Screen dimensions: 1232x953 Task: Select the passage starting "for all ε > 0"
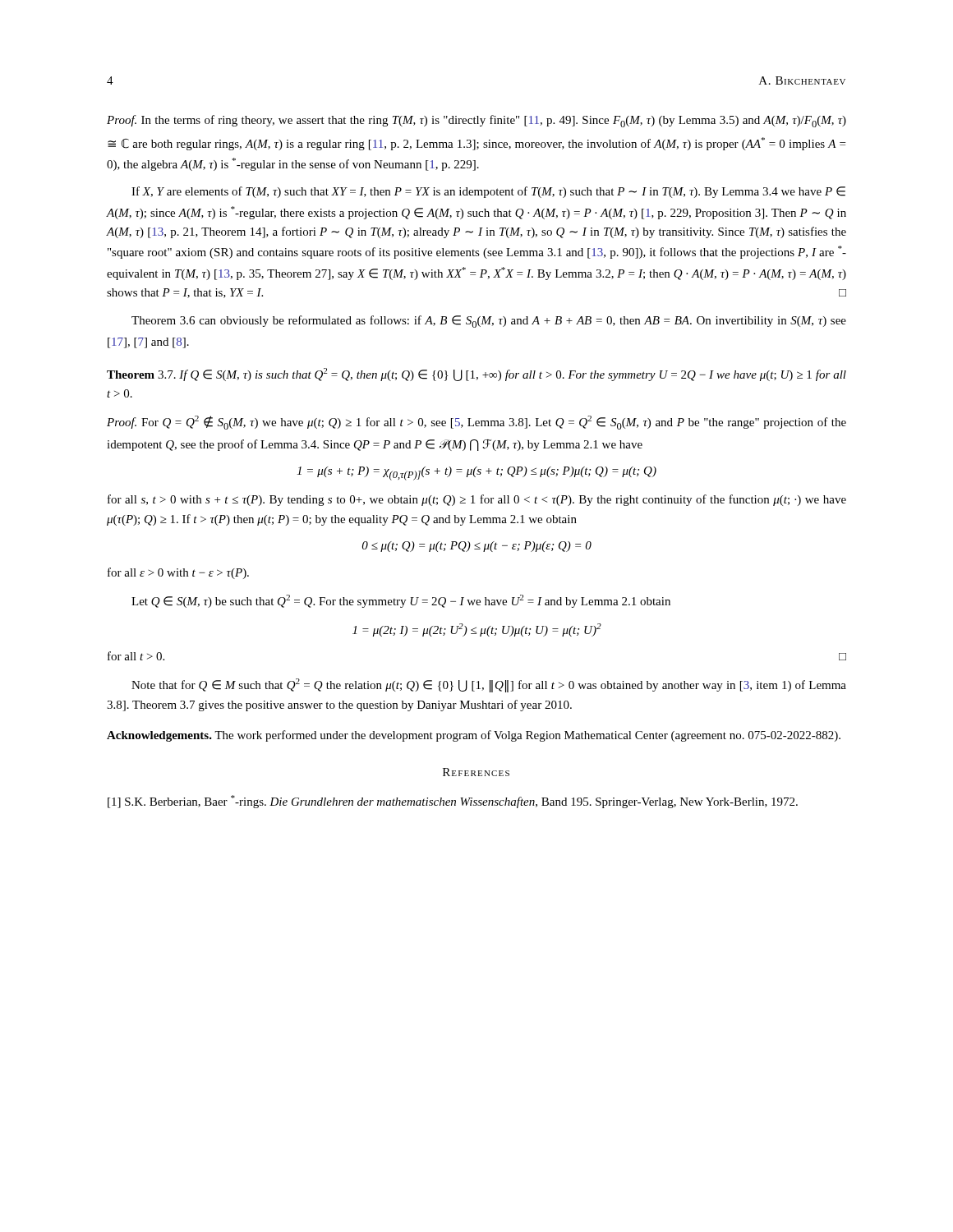click(178, 573)
